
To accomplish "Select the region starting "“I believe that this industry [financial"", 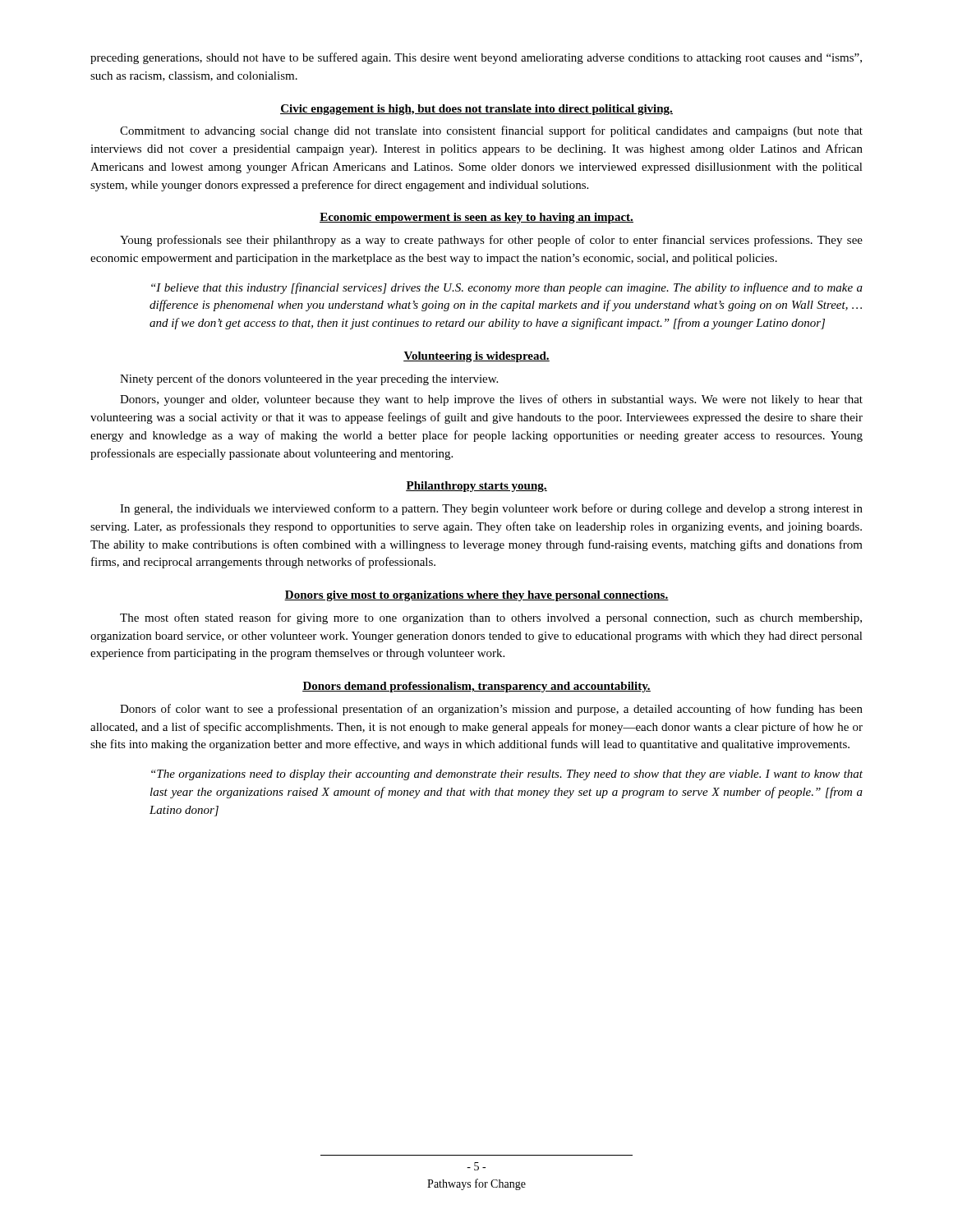I will (506, 306).
